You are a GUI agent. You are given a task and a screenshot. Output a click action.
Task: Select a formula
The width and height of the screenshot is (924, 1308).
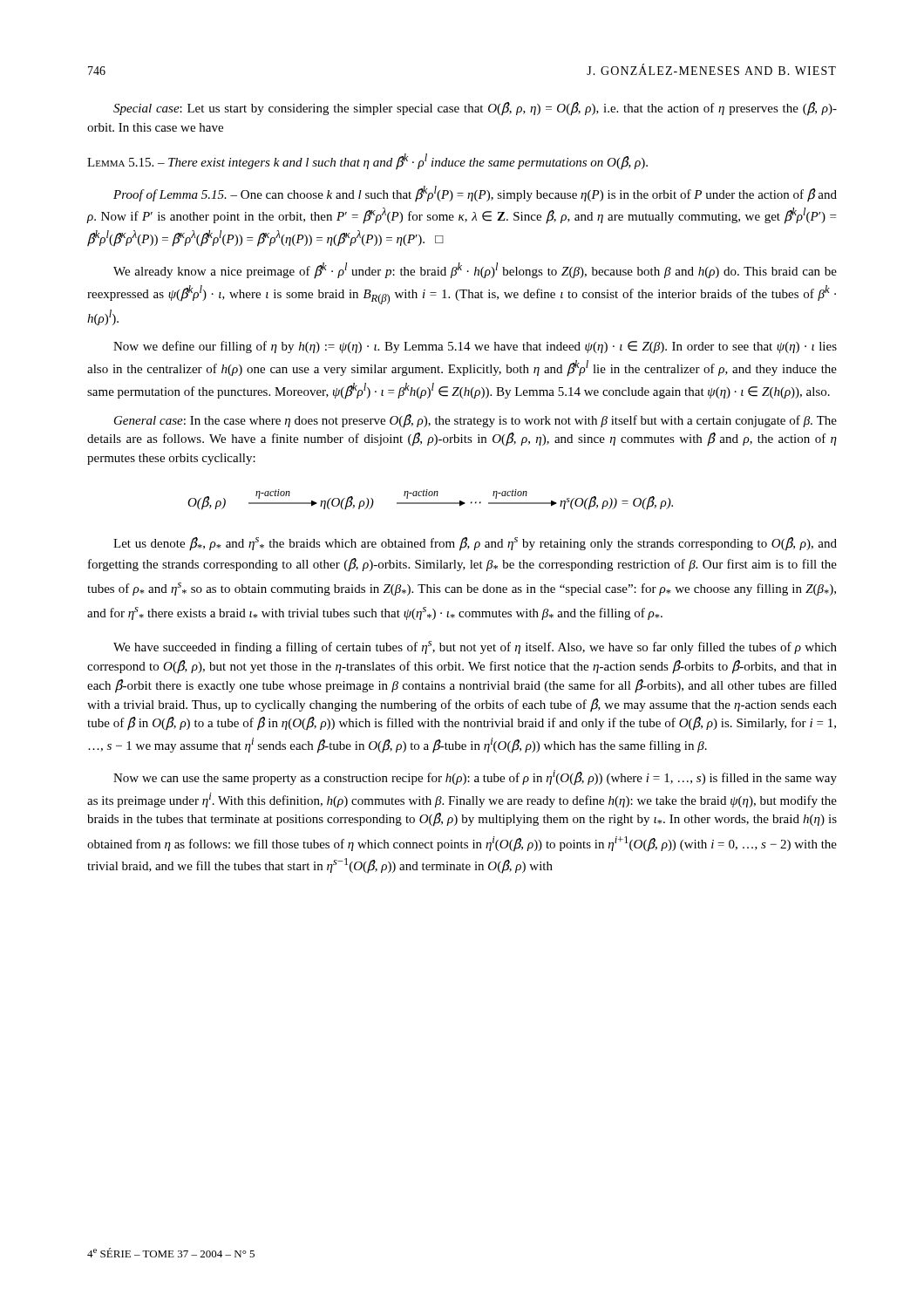click(462, 500)
